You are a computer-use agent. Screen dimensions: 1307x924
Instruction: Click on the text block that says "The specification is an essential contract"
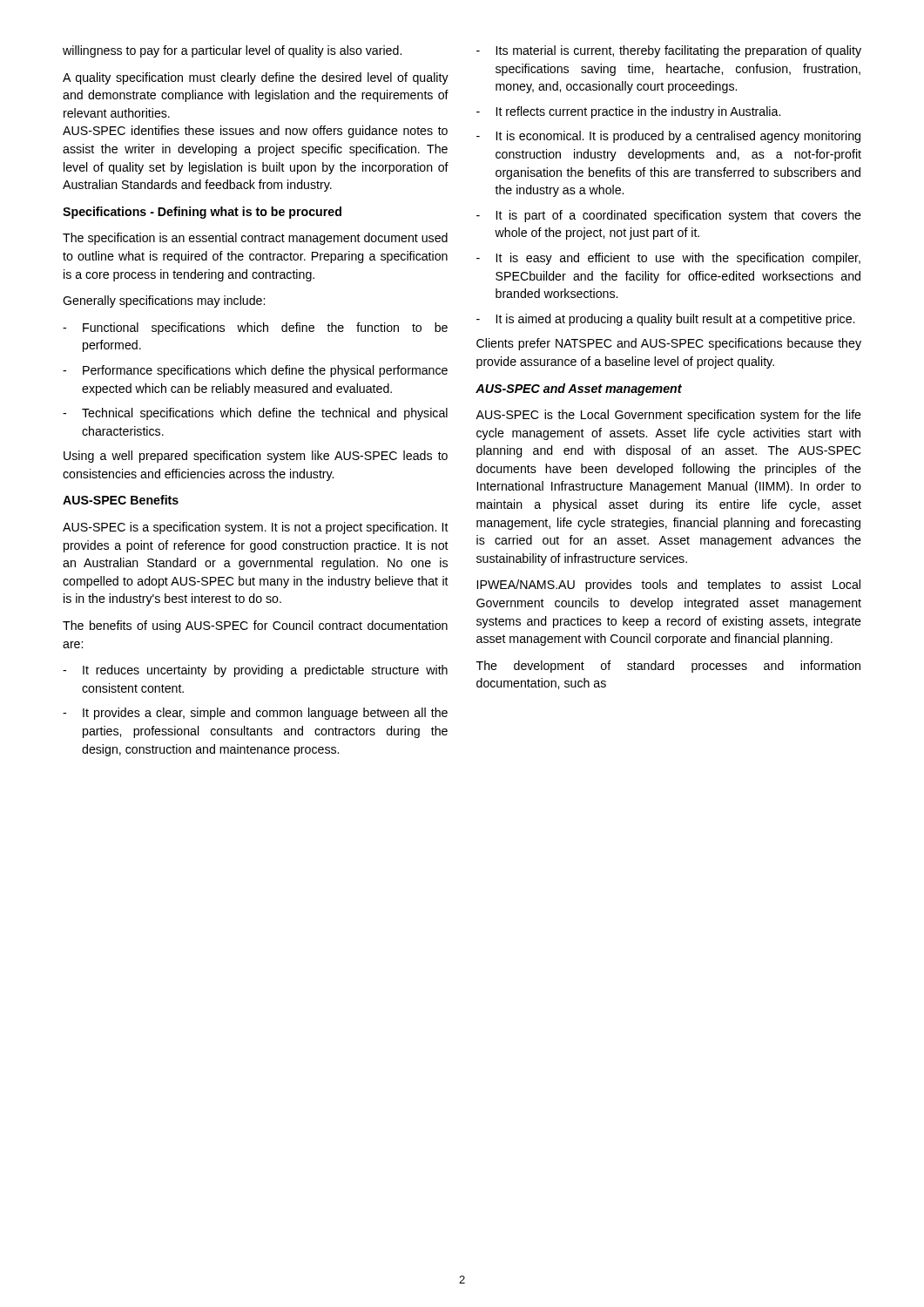click(255, 256)
